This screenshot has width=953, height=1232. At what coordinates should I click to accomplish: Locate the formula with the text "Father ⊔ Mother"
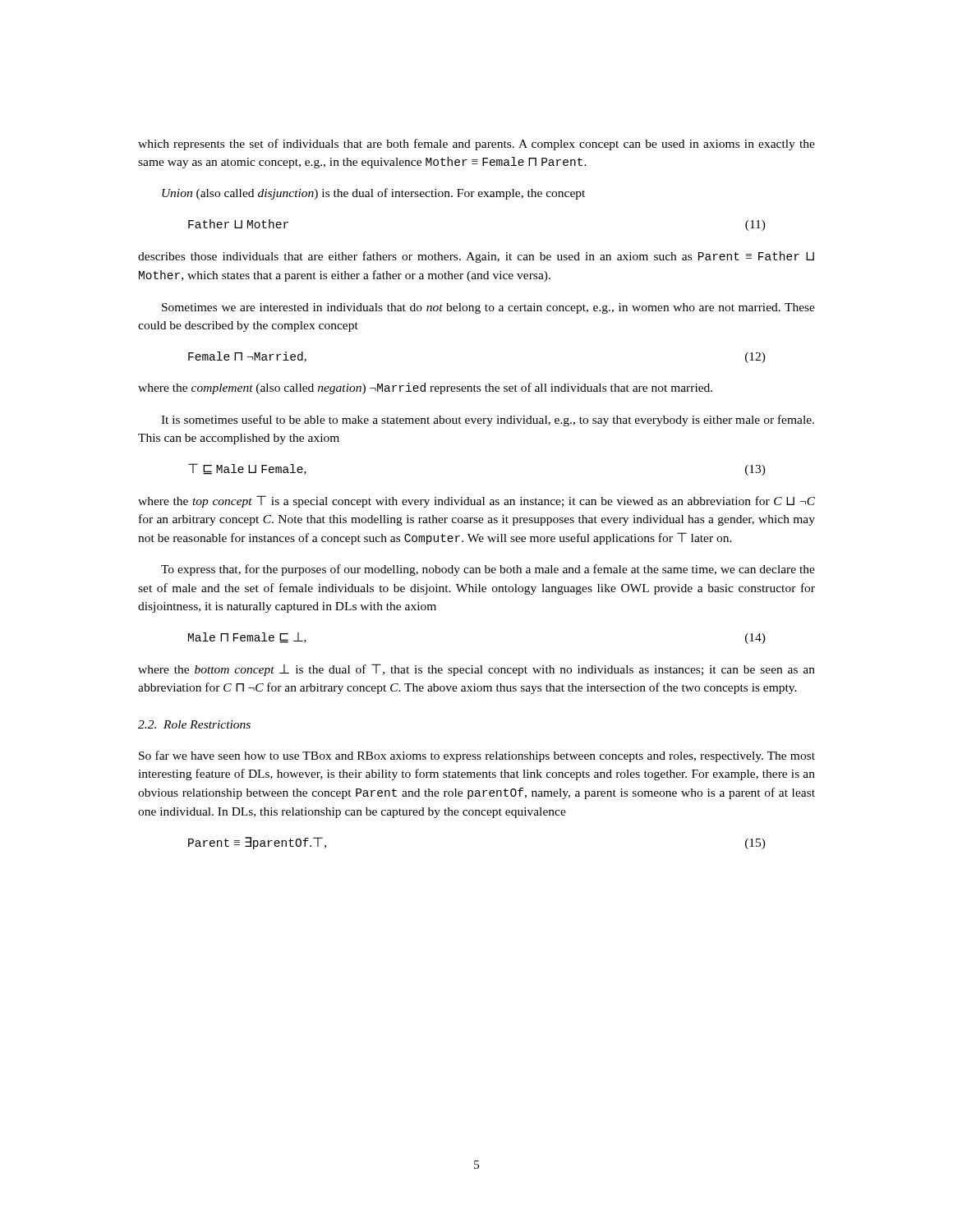click(238, 227)
